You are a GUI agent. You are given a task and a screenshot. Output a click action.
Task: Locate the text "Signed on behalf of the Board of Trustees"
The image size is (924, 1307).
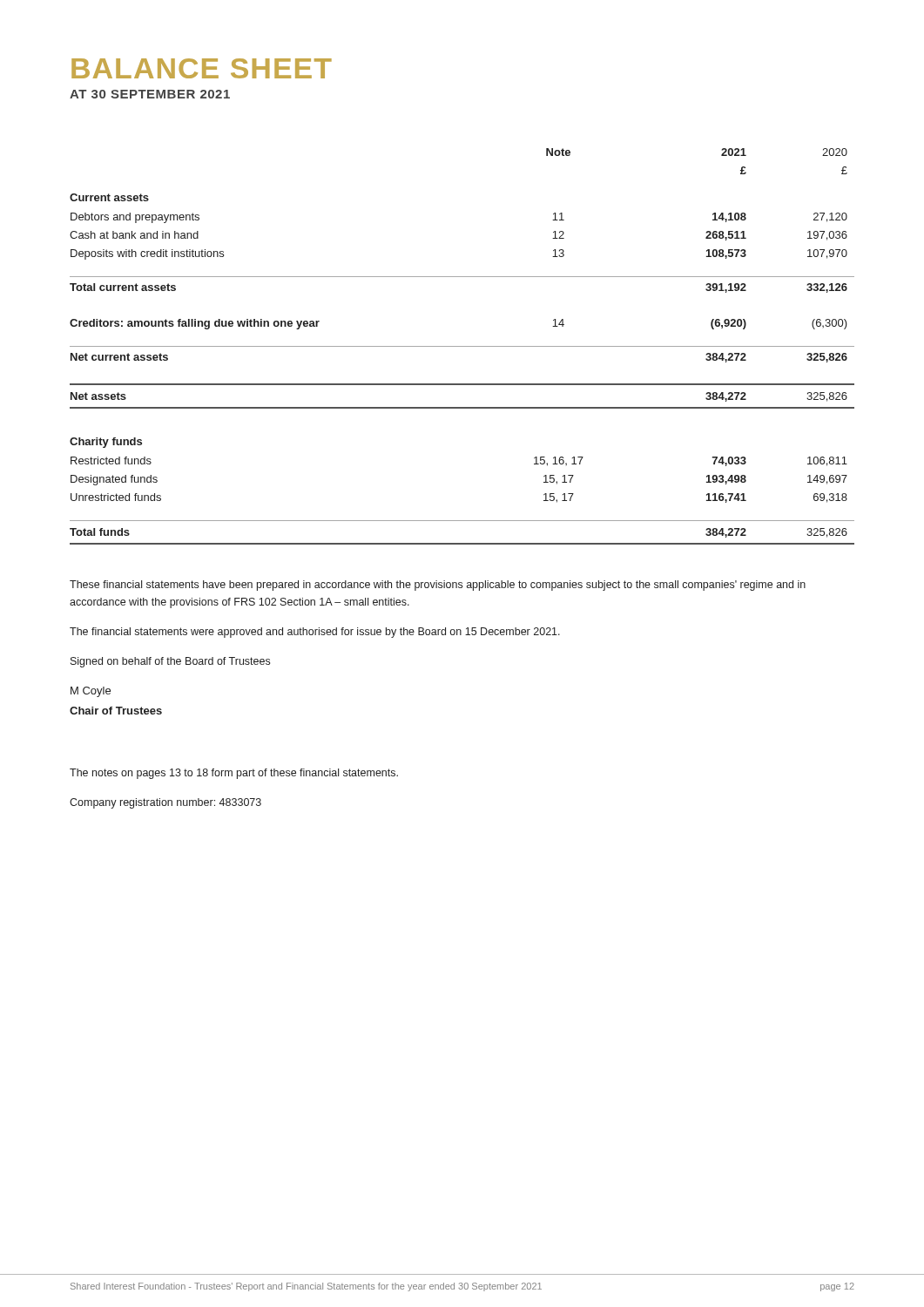point(170,662)
